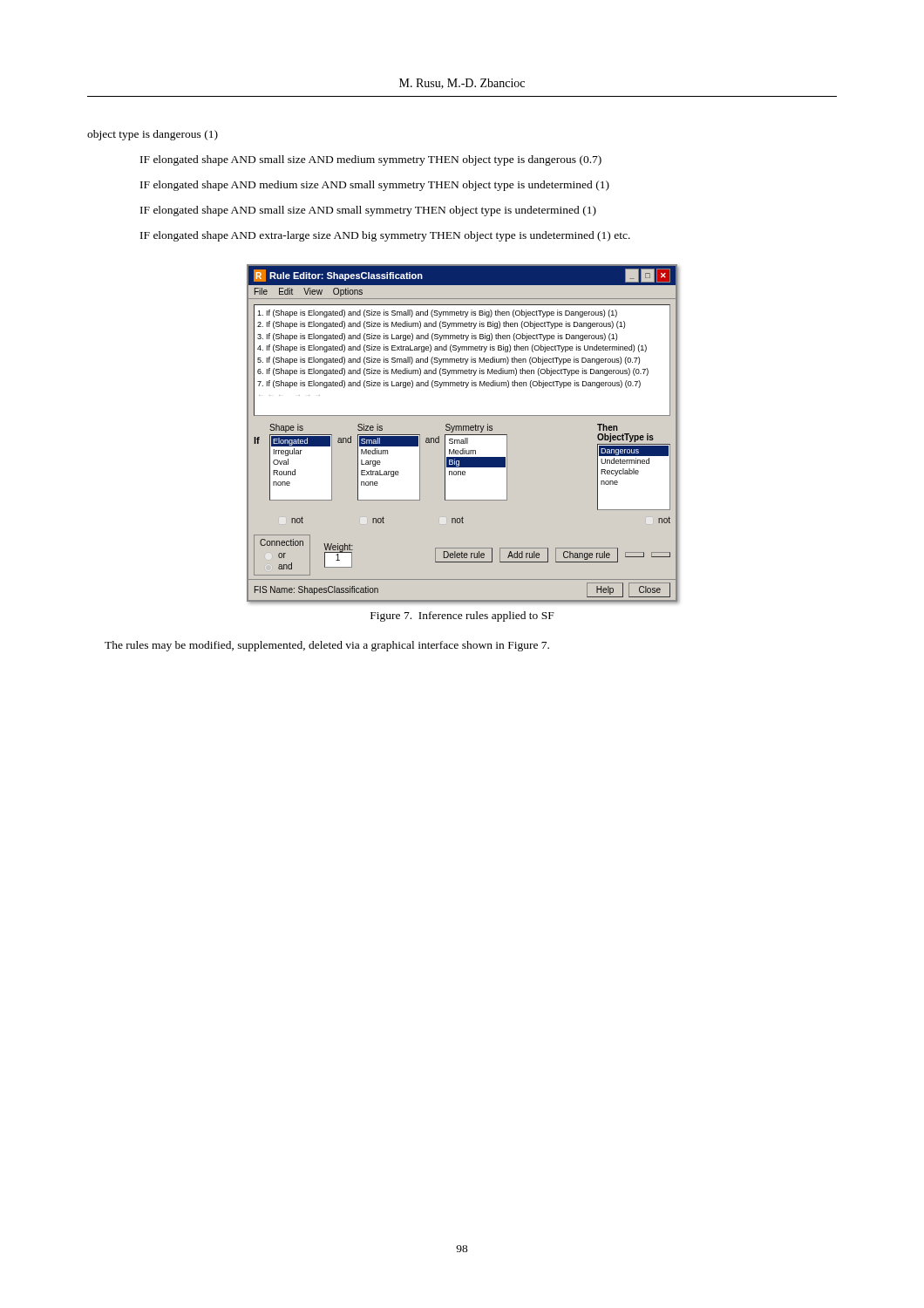The image size is (924, 1308).
Task: Click on the block starting "object type is dangerous"
Action: click(153, 134)
